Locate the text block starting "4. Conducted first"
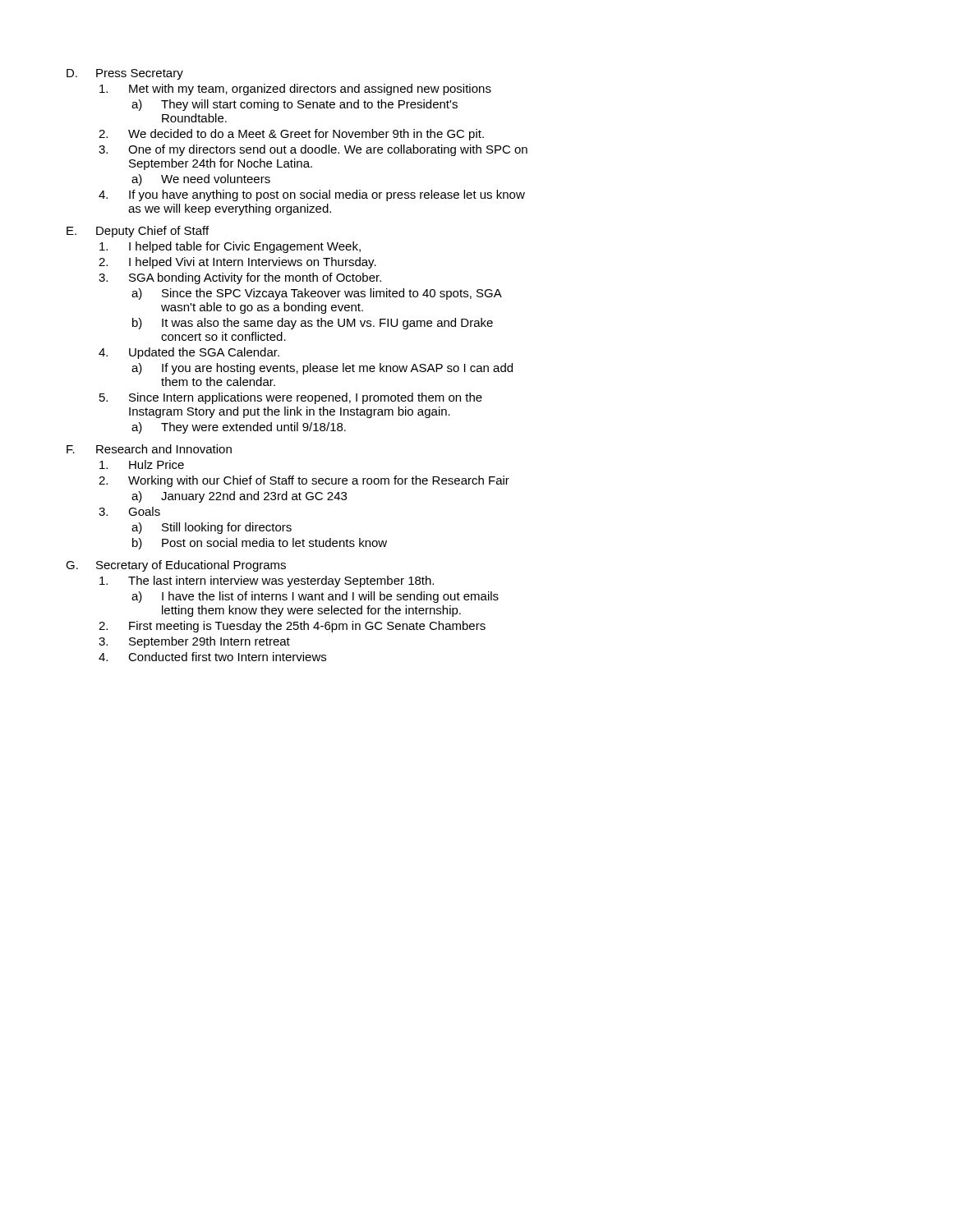The height and width of the screenshot is (1232, 953). coord(212,657)
